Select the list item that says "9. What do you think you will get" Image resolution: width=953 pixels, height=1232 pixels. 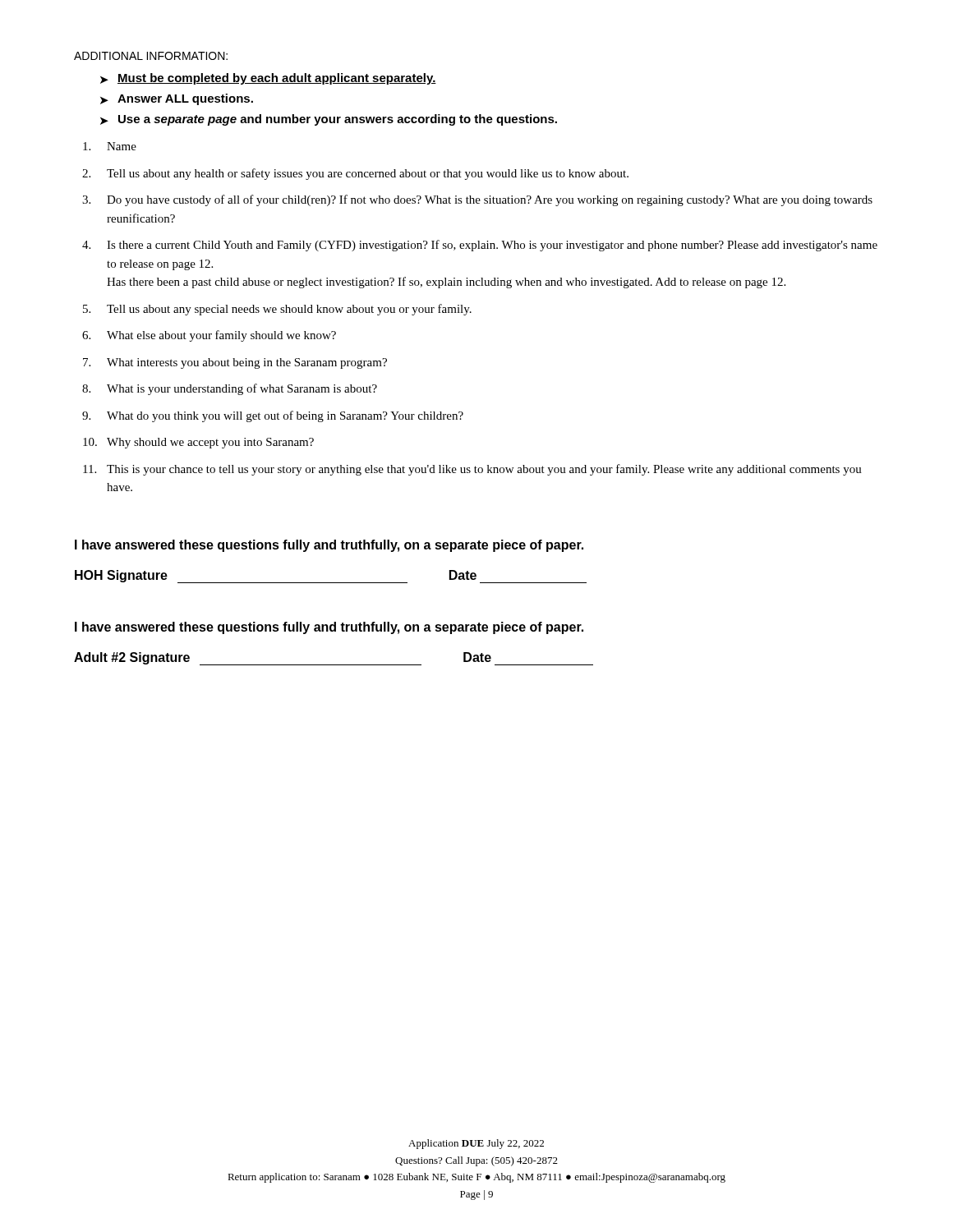(x=273, y=416)
